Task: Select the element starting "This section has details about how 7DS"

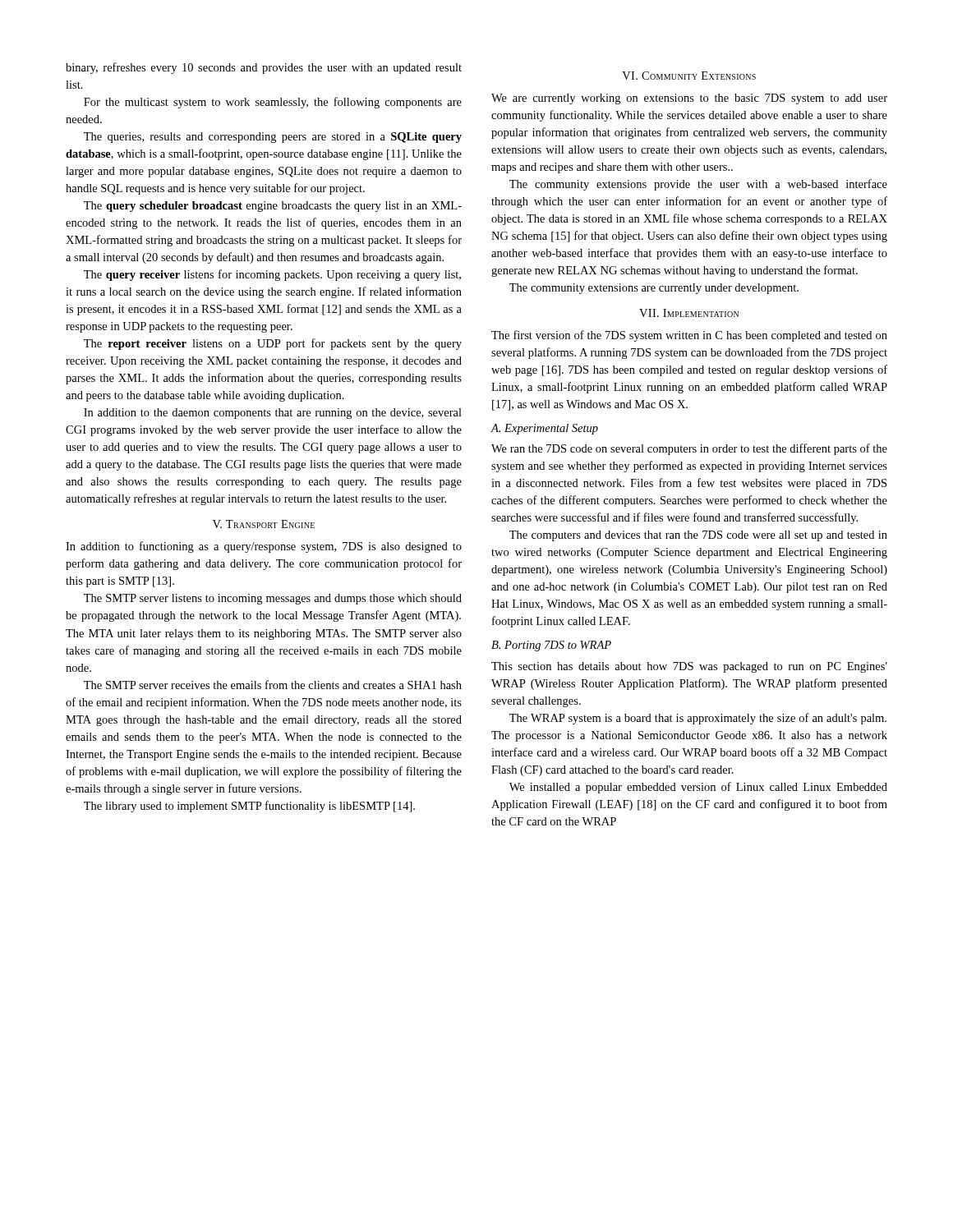Action: point(689,744)
